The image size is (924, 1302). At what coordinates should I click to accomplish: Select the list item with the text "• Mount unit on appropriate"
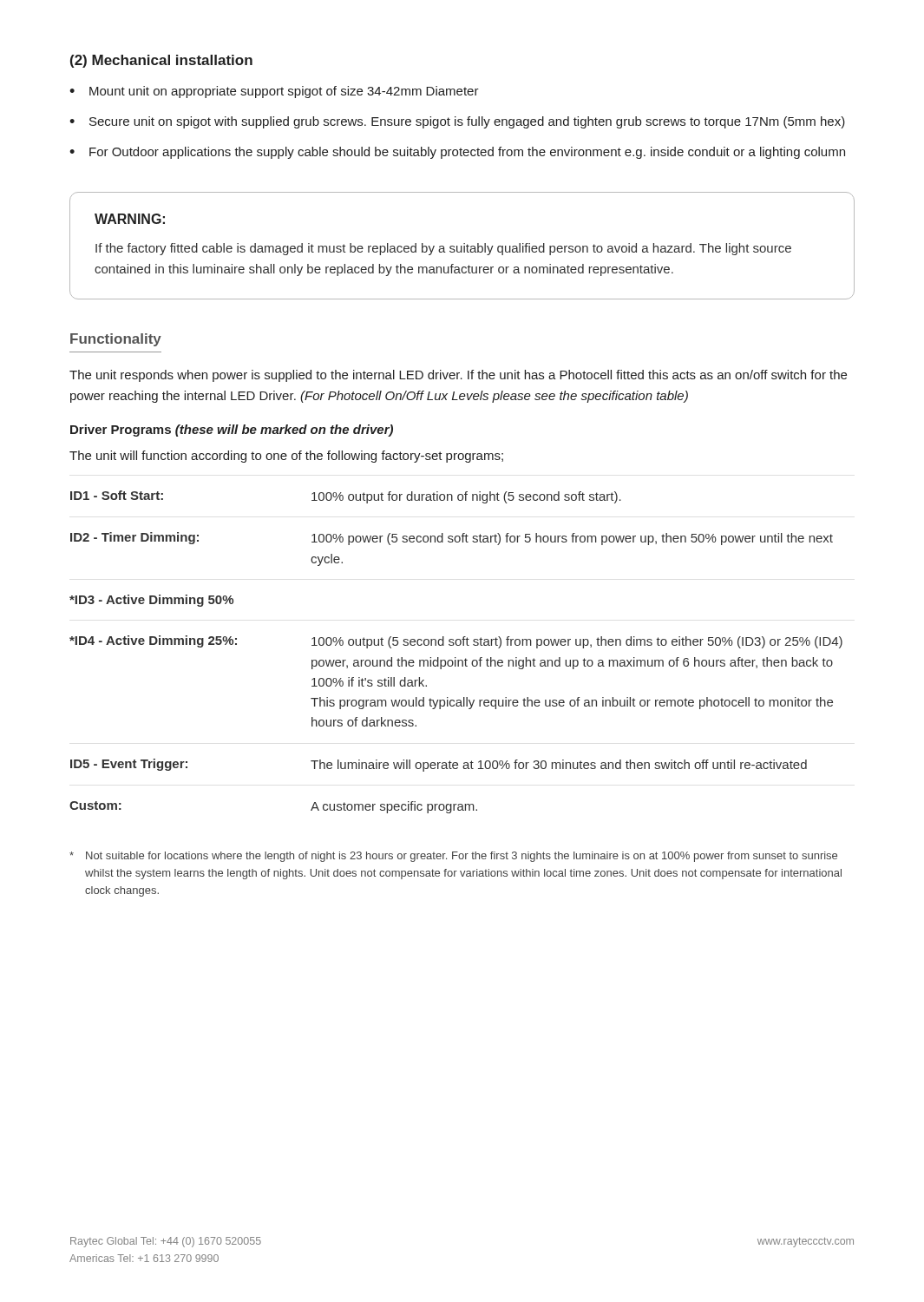click(274, 92)
